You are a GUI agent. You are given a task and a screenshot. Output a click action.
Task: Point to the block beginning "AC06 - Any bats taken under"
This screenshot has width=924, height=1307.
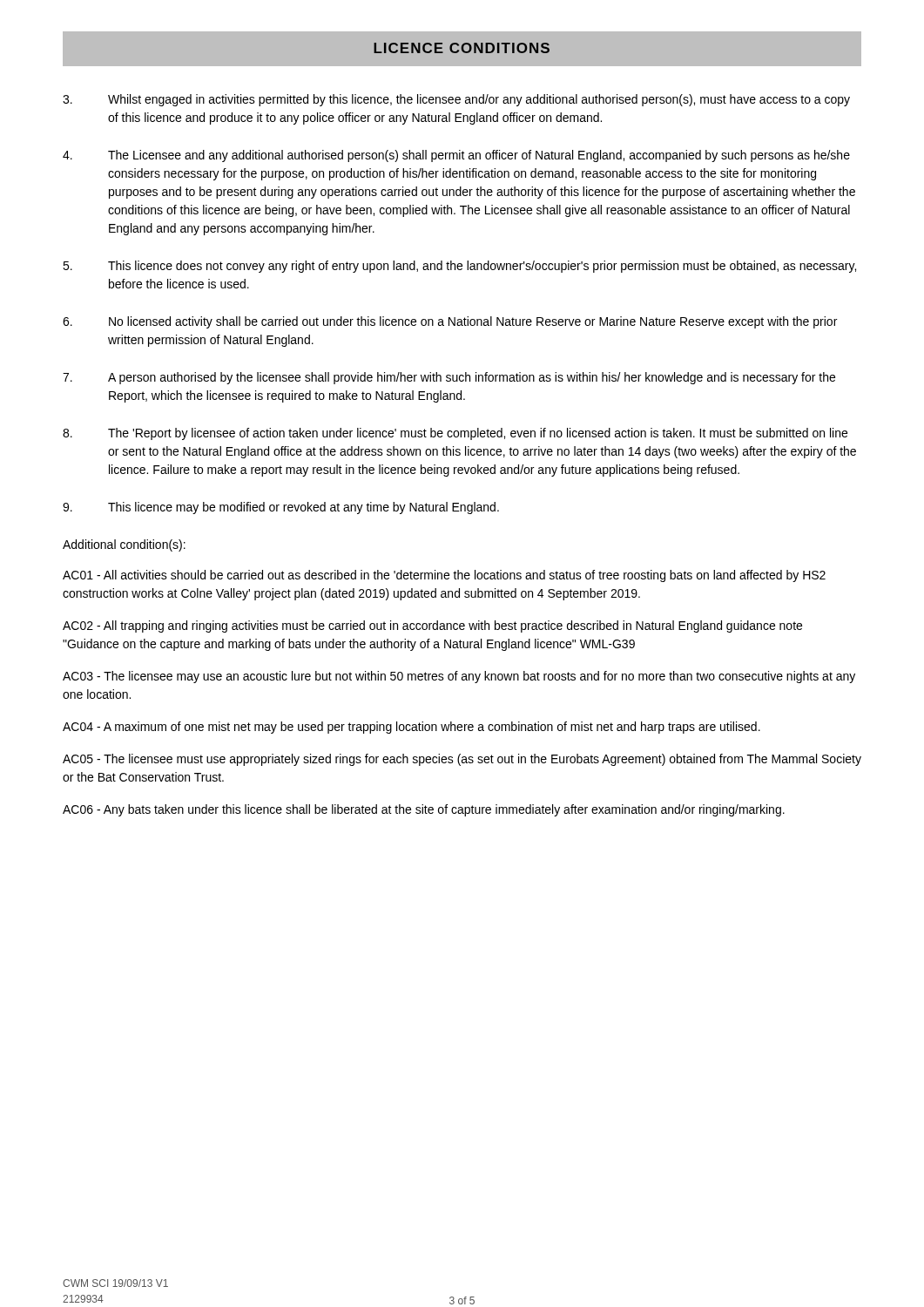[424, 809]
